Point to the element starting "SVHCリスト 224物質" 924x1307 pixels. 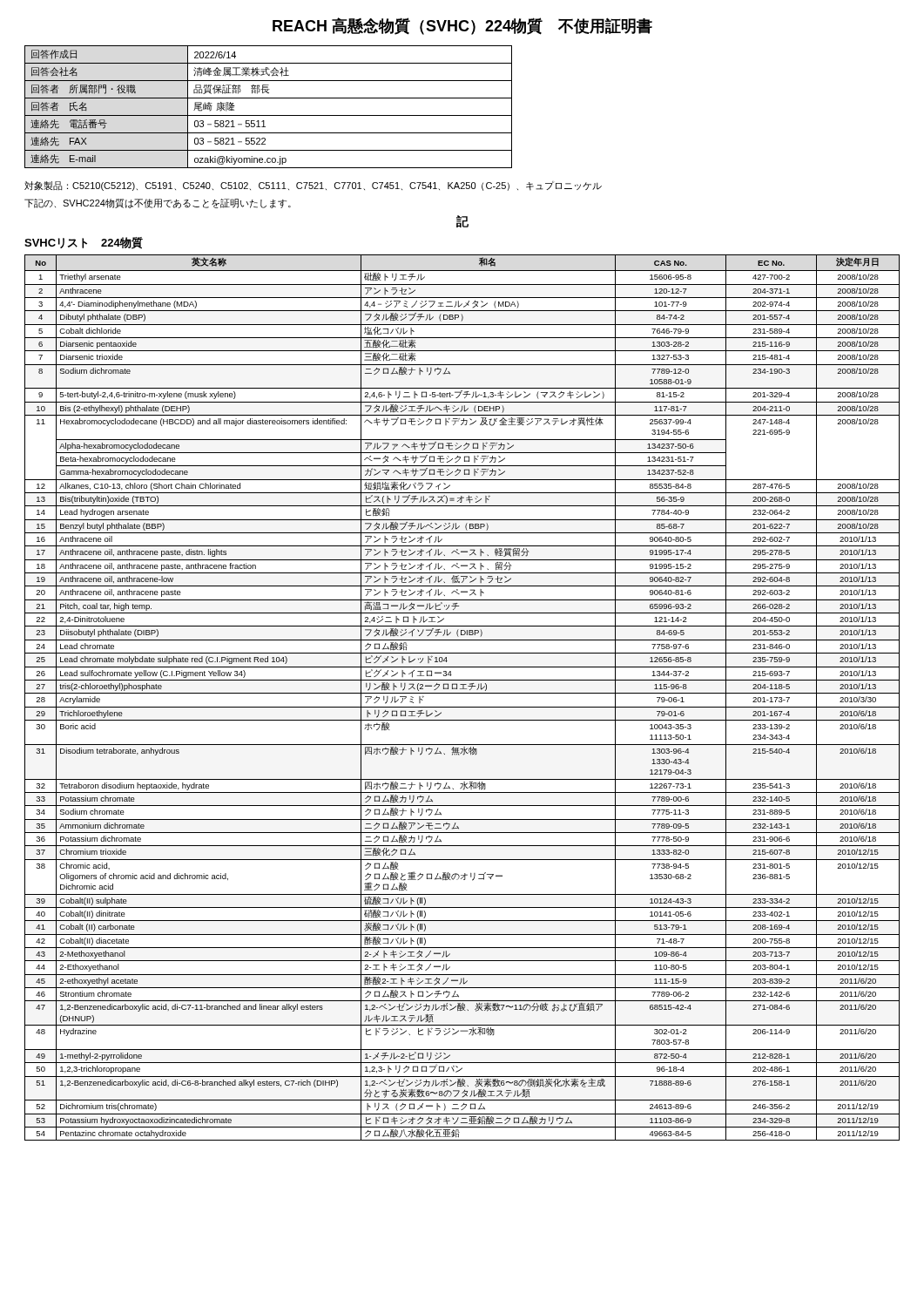tap(84, 243)
